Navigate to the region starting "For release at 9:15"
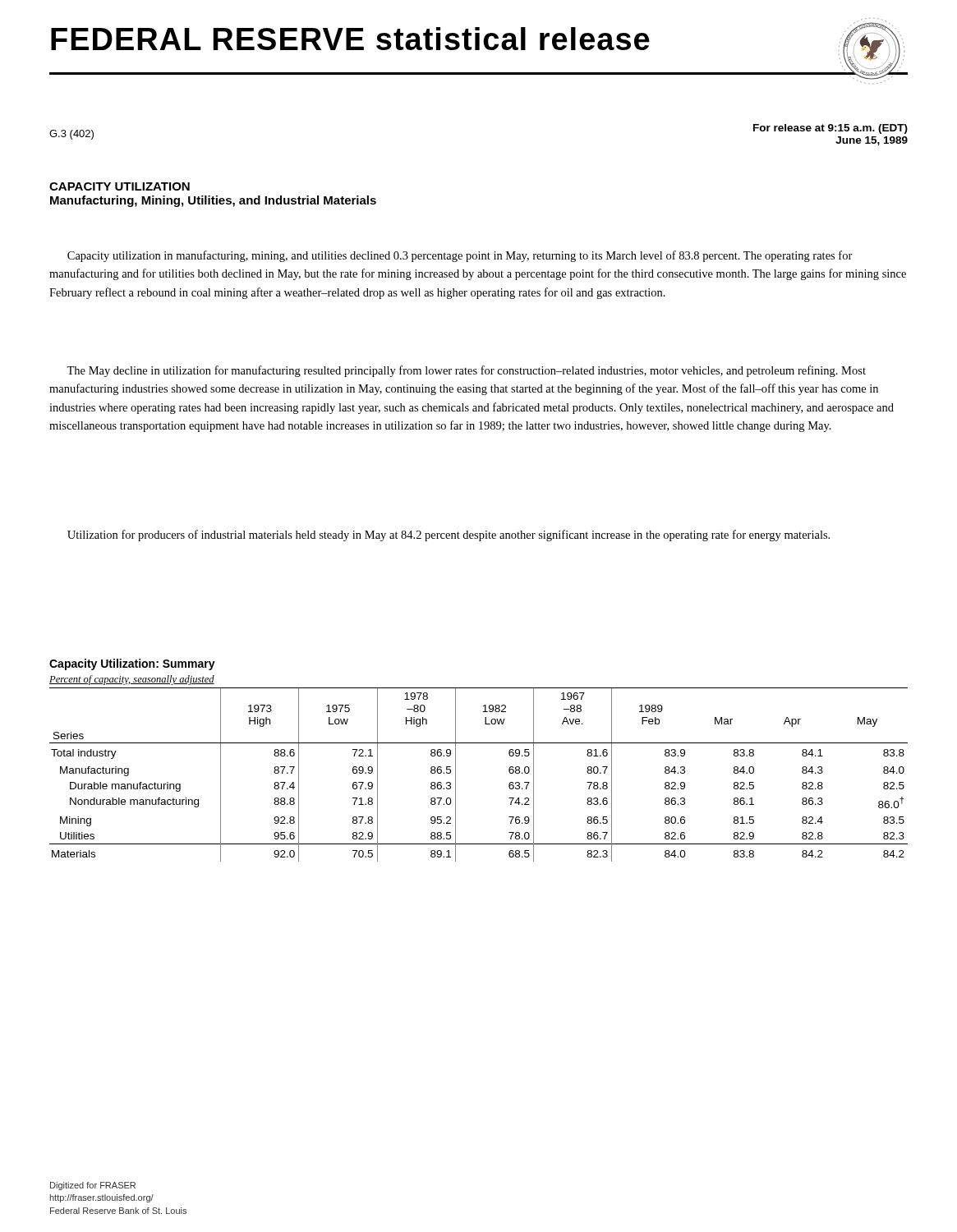This screenshot has height=1232, width=957. point(830,134)
